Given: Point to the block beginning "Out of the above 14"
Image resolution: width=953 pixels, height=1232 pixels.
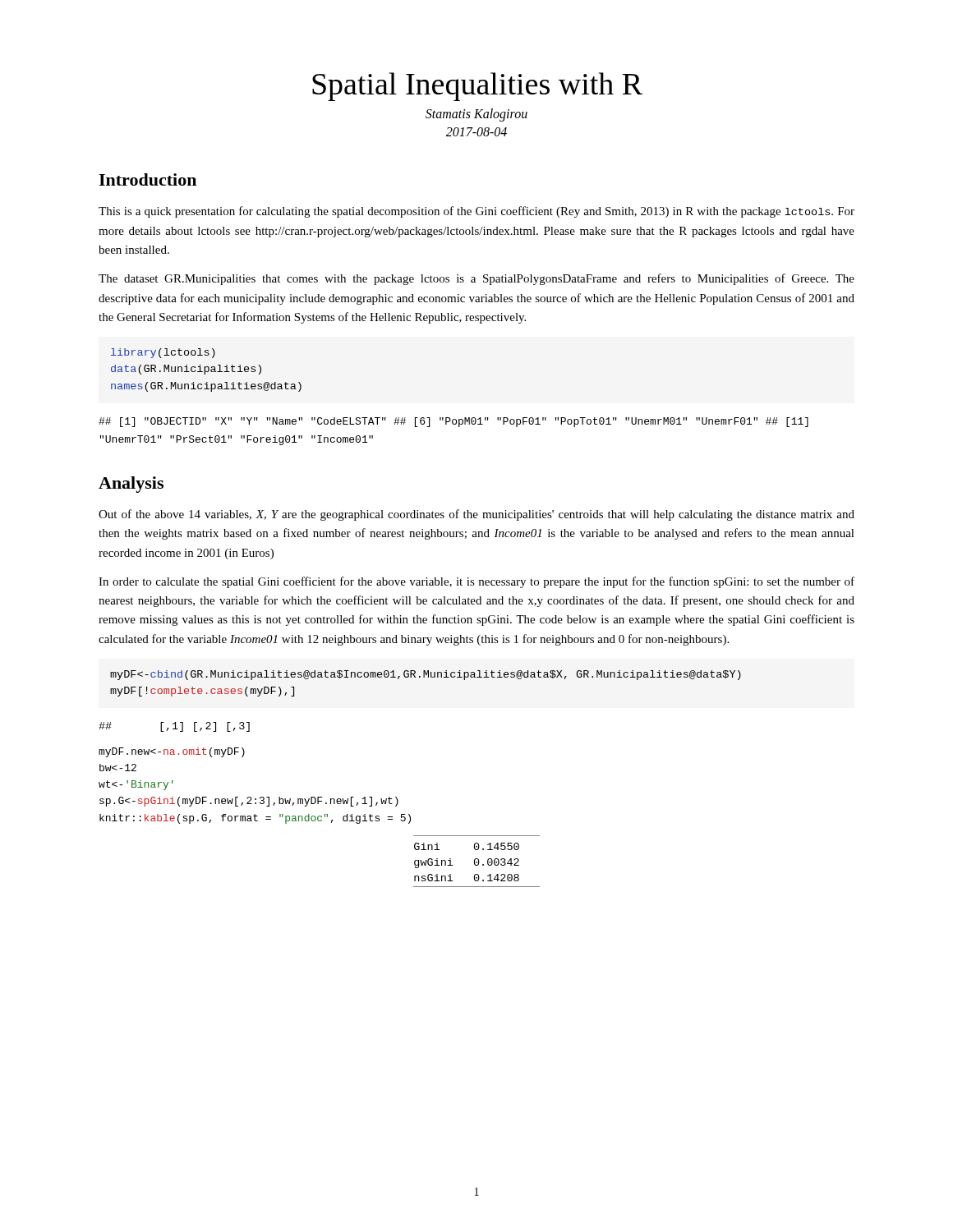Looking at the screenshot, I should (x=476, y=534).
